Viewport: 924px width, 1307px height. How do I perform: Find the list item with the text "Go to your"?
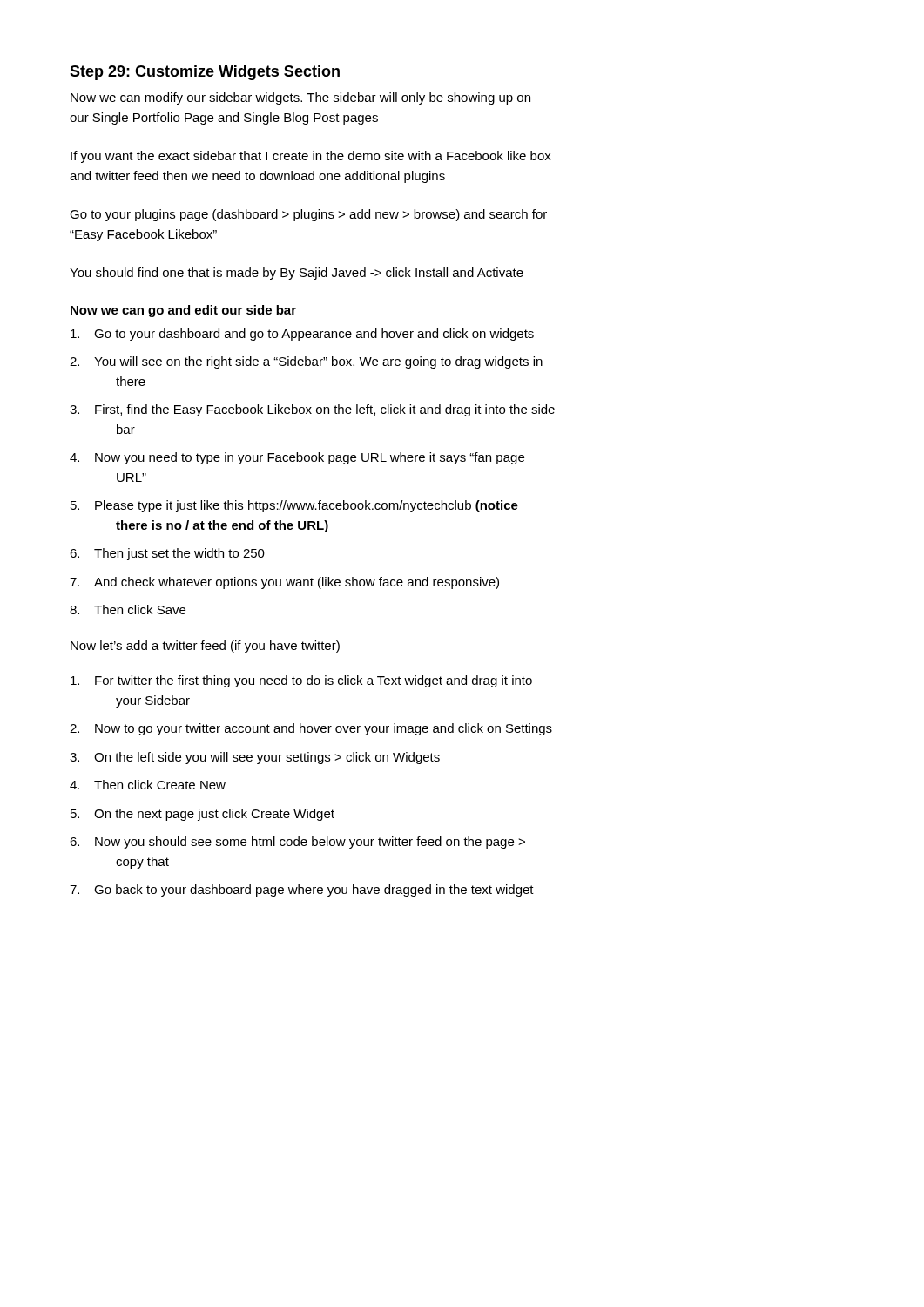pyautogui.click(x=462, y=334)
